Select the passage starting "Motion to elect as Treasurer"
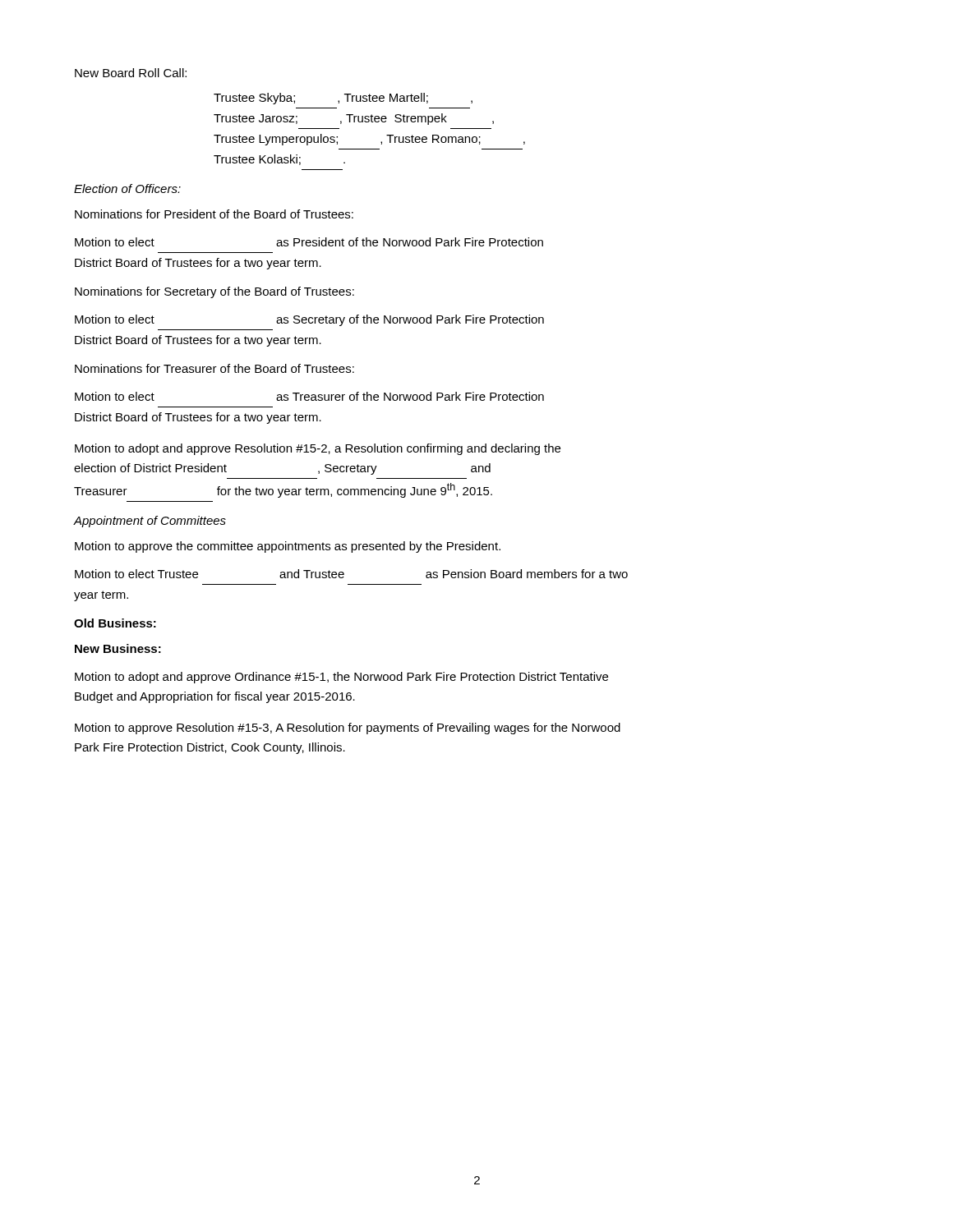954x1232 pixels. coord(309,405)
